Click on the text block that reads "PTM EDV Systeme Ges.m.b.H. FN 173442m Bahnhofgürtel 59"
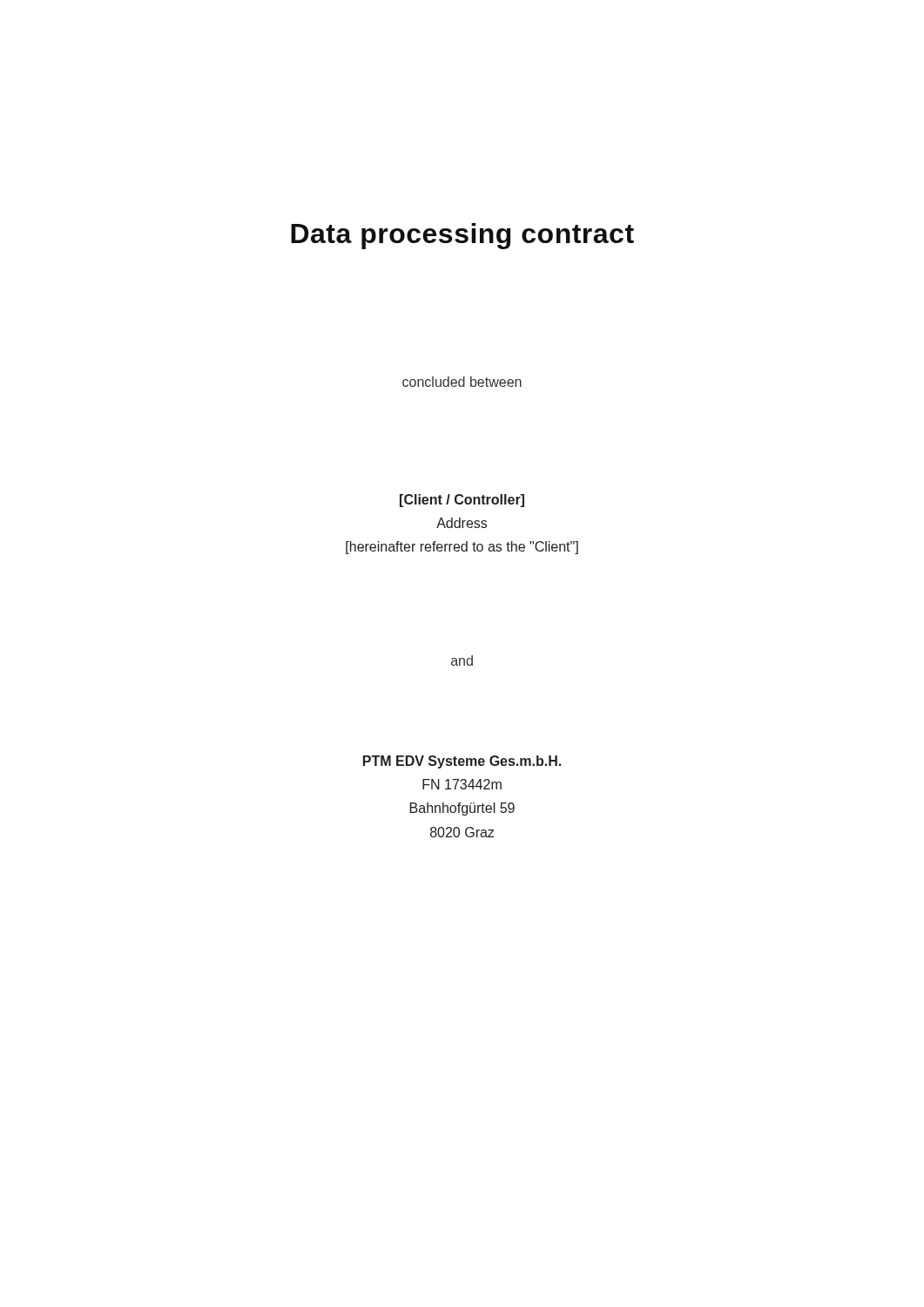 [462, 797]
